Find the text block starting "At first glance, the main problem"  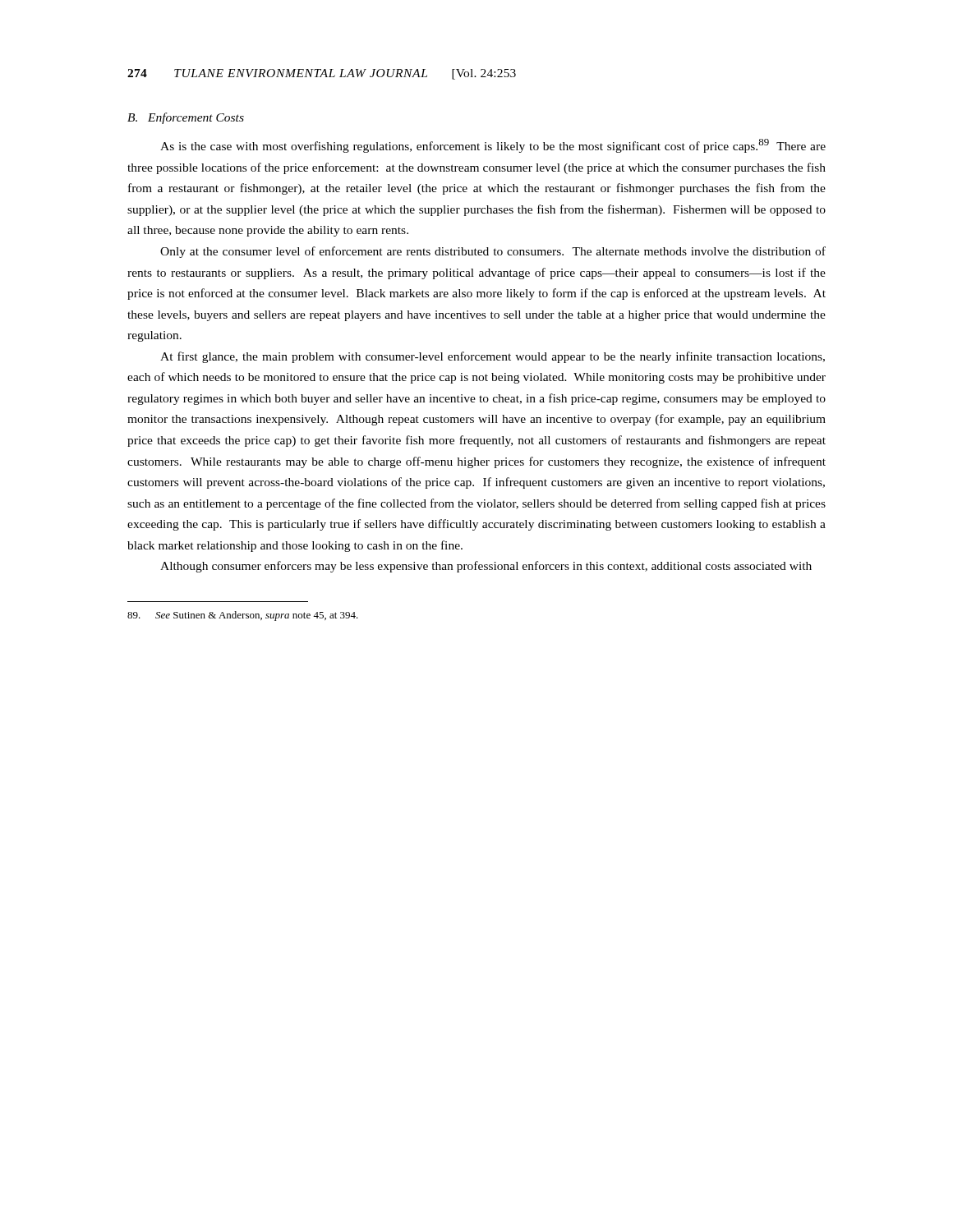[476, 451]
